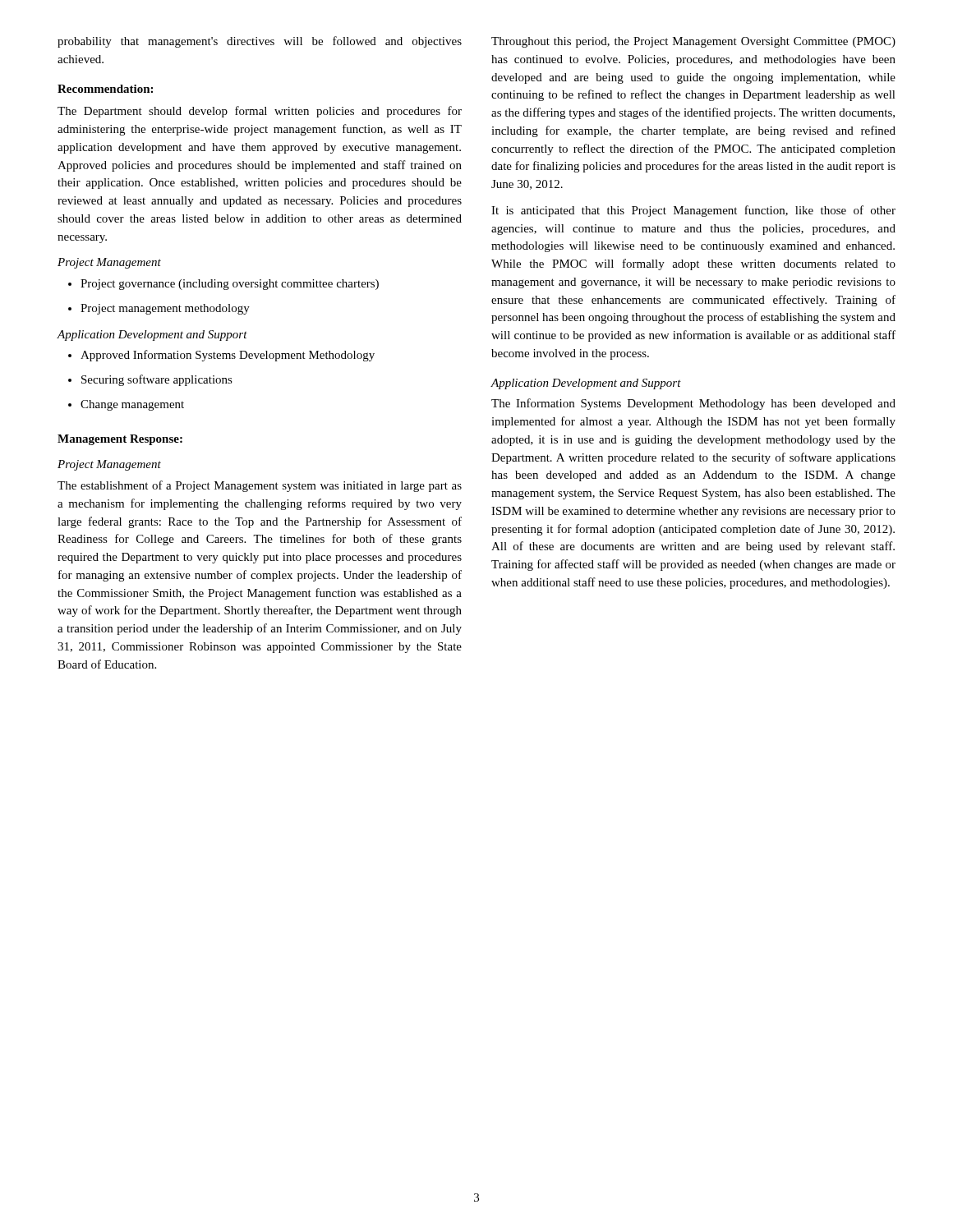Select the text block starting "Project governance (including oversight"

260,284
